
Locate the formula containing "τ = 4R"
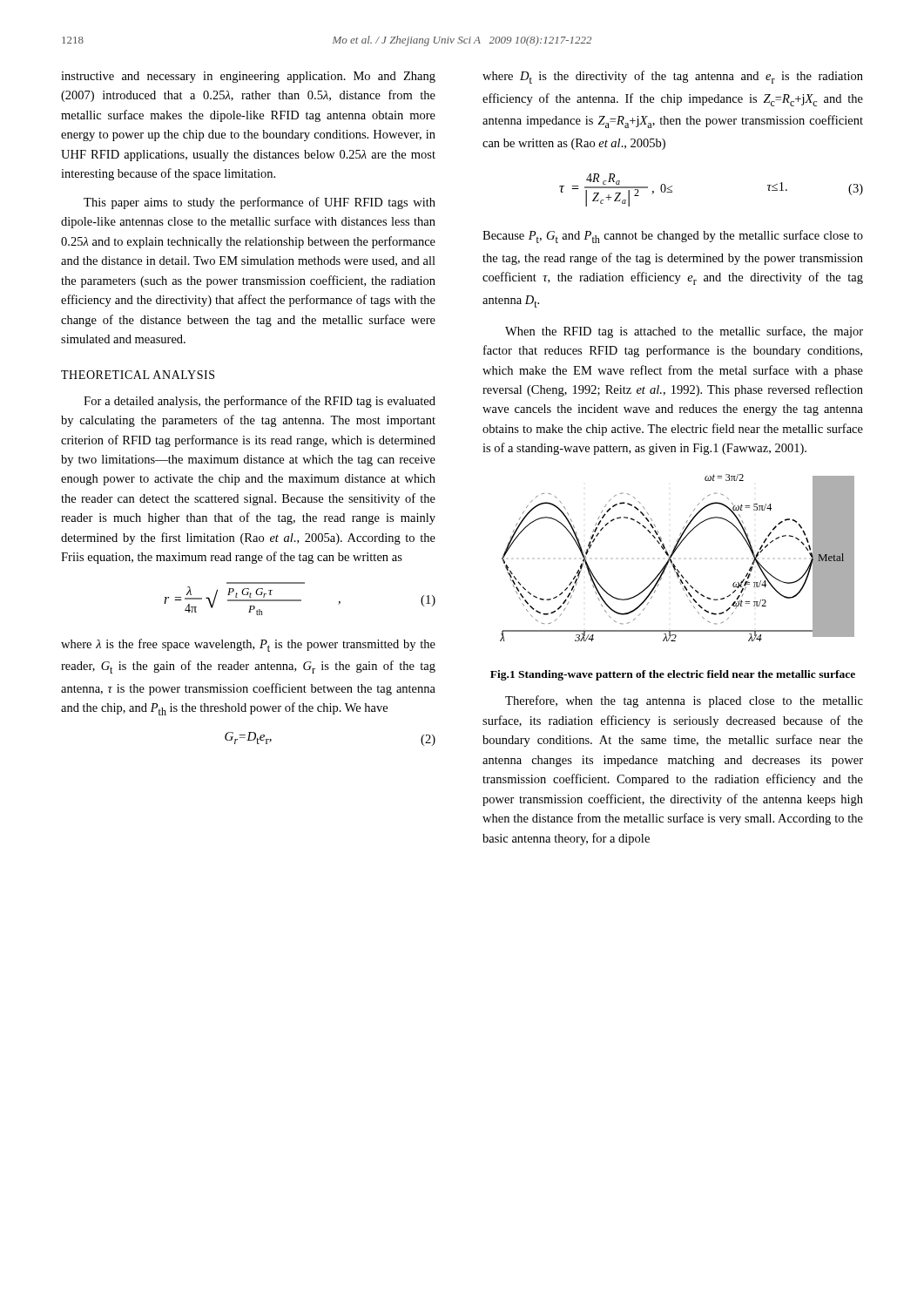tap(616, 188)
